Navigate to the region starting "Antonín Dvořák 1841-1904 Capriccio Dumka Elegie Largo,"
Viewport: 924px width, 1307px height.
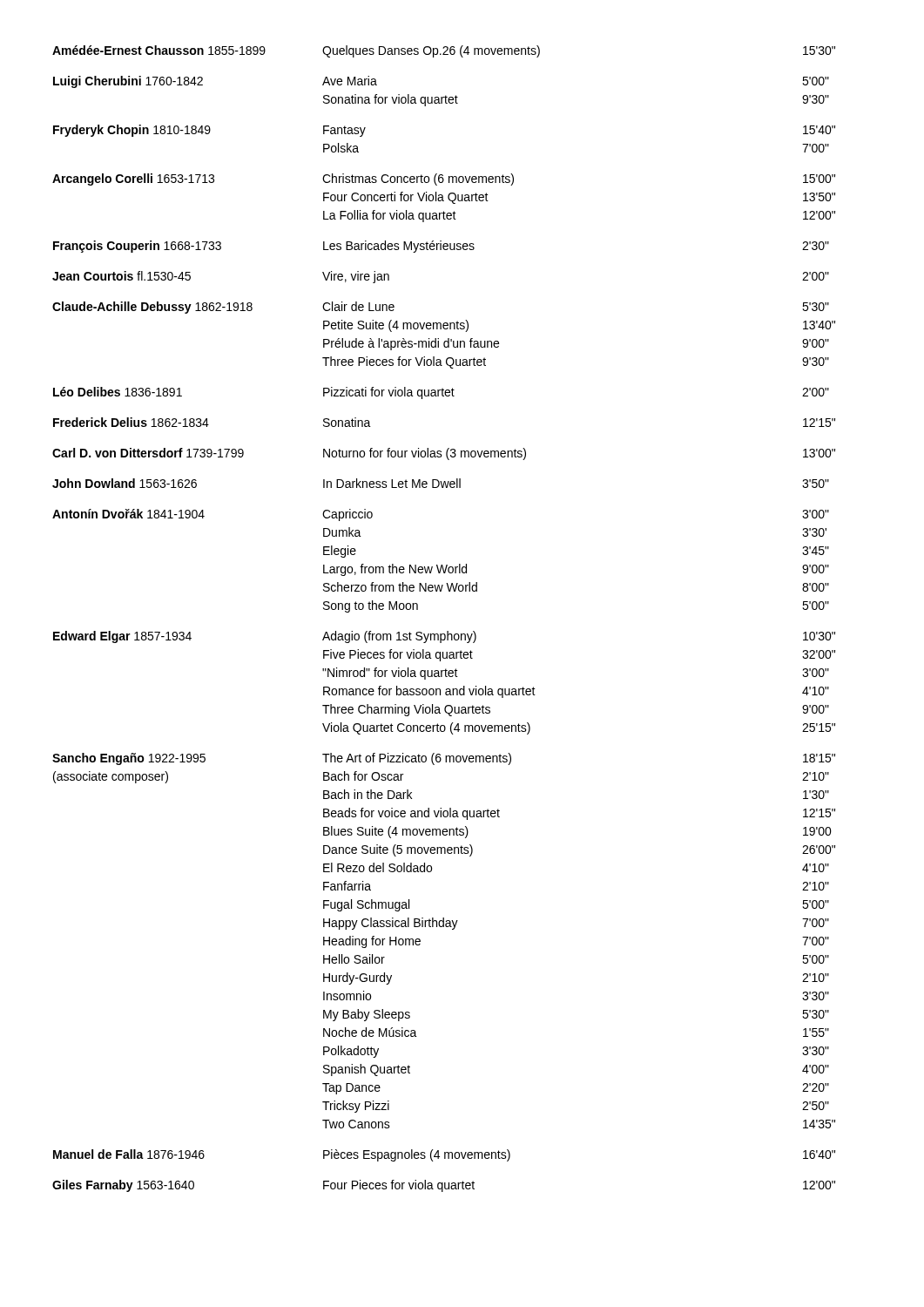(462, 560)
